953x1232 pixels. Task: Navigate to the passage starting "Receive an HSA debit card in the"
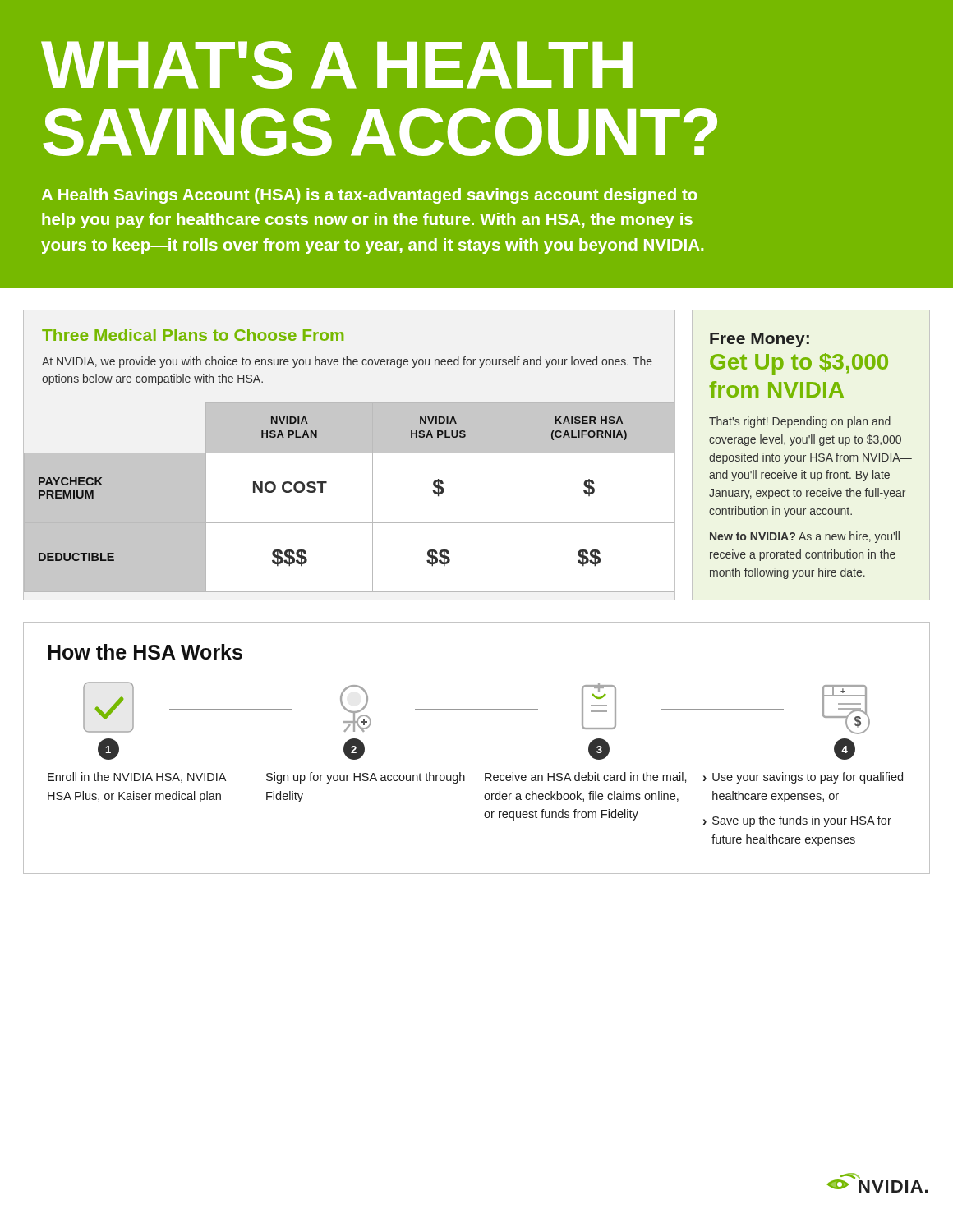(x=586, y=796)
